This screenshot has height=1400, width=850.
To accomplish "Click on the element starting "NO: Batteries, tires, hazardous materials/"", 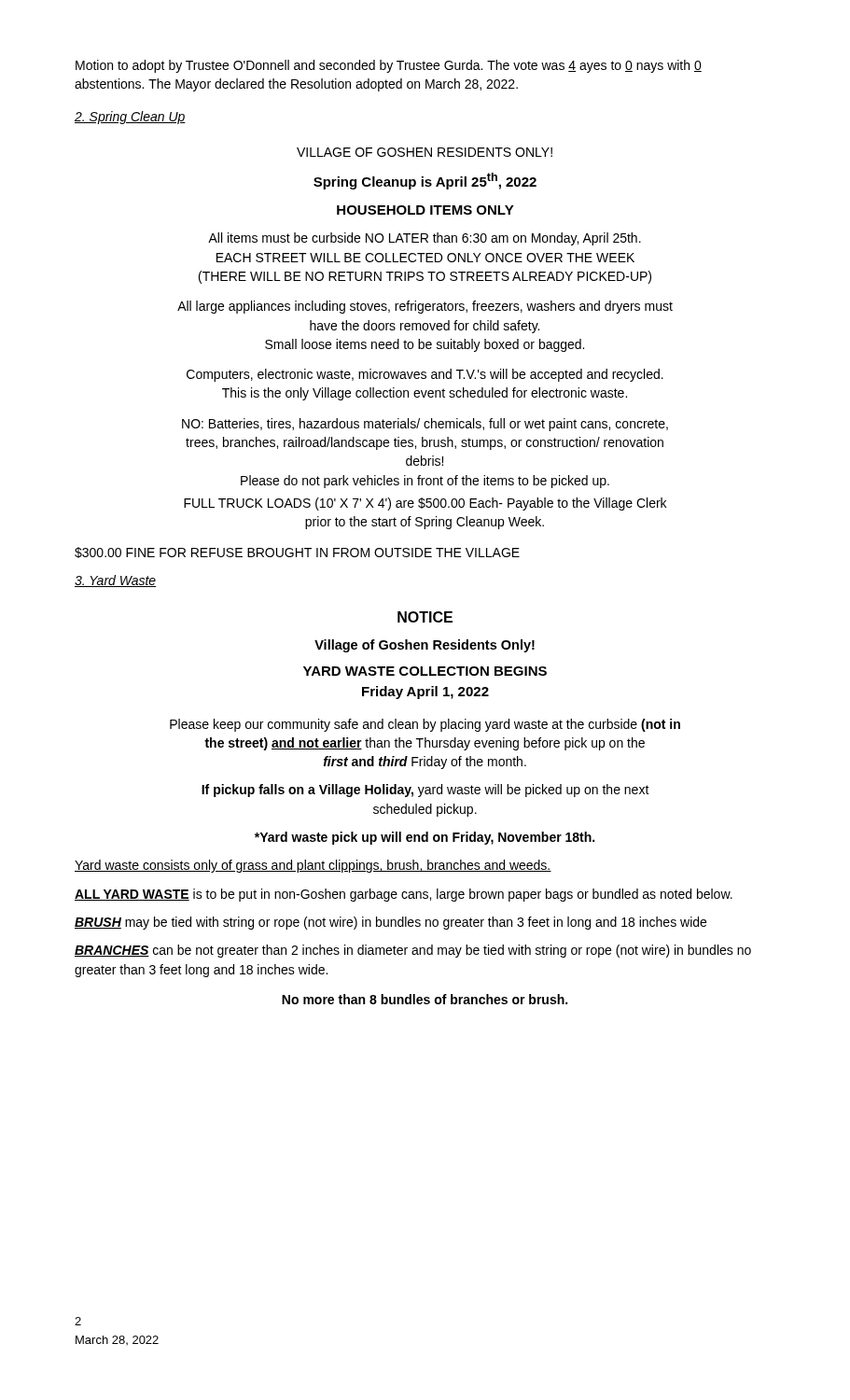I will [425, 452].
